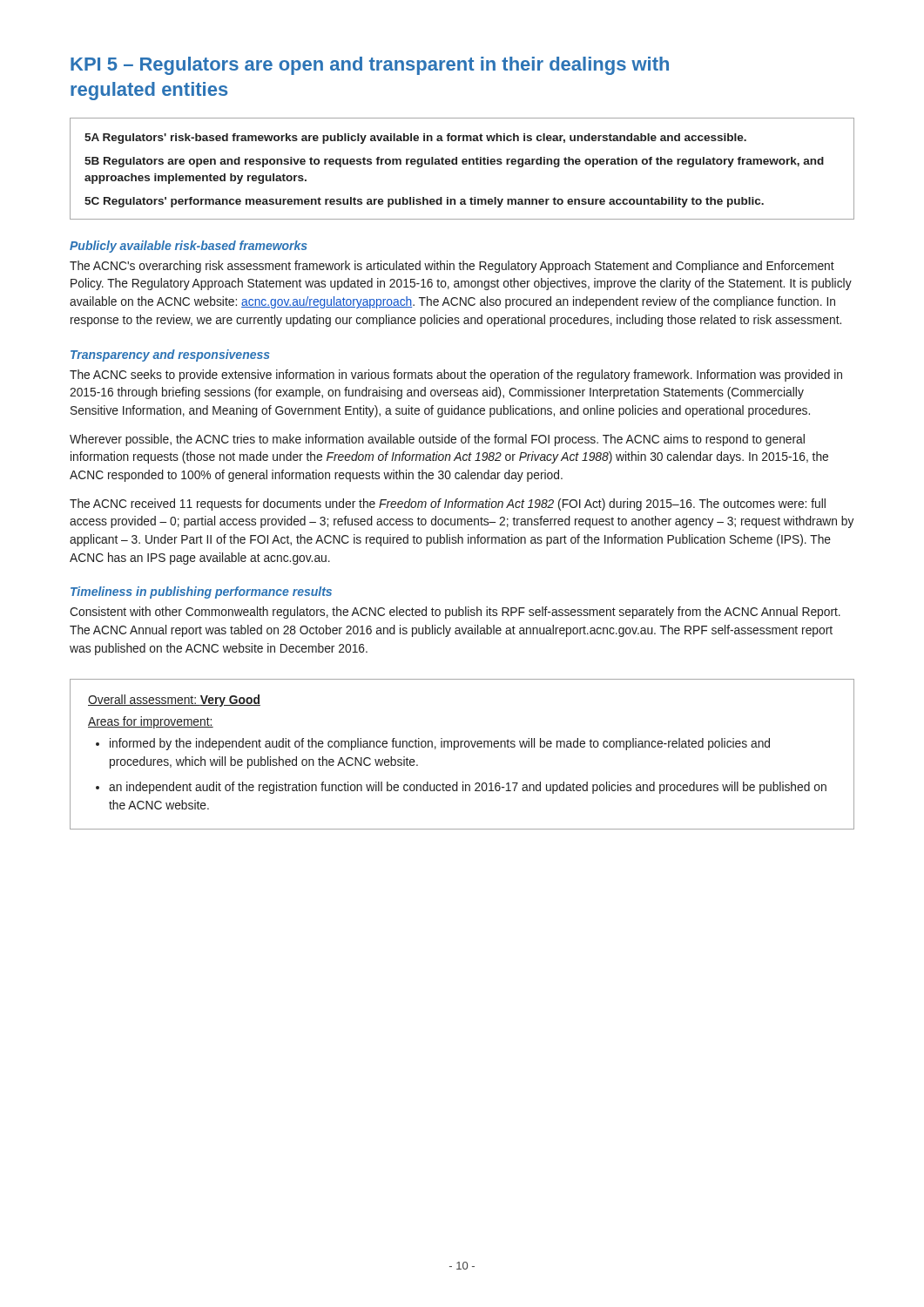This screenshot has width=924, height=1307.
Task: Select the text block that reads "Consistent with other Commonwealth regulators, the"
Action: tap(455, 630)
